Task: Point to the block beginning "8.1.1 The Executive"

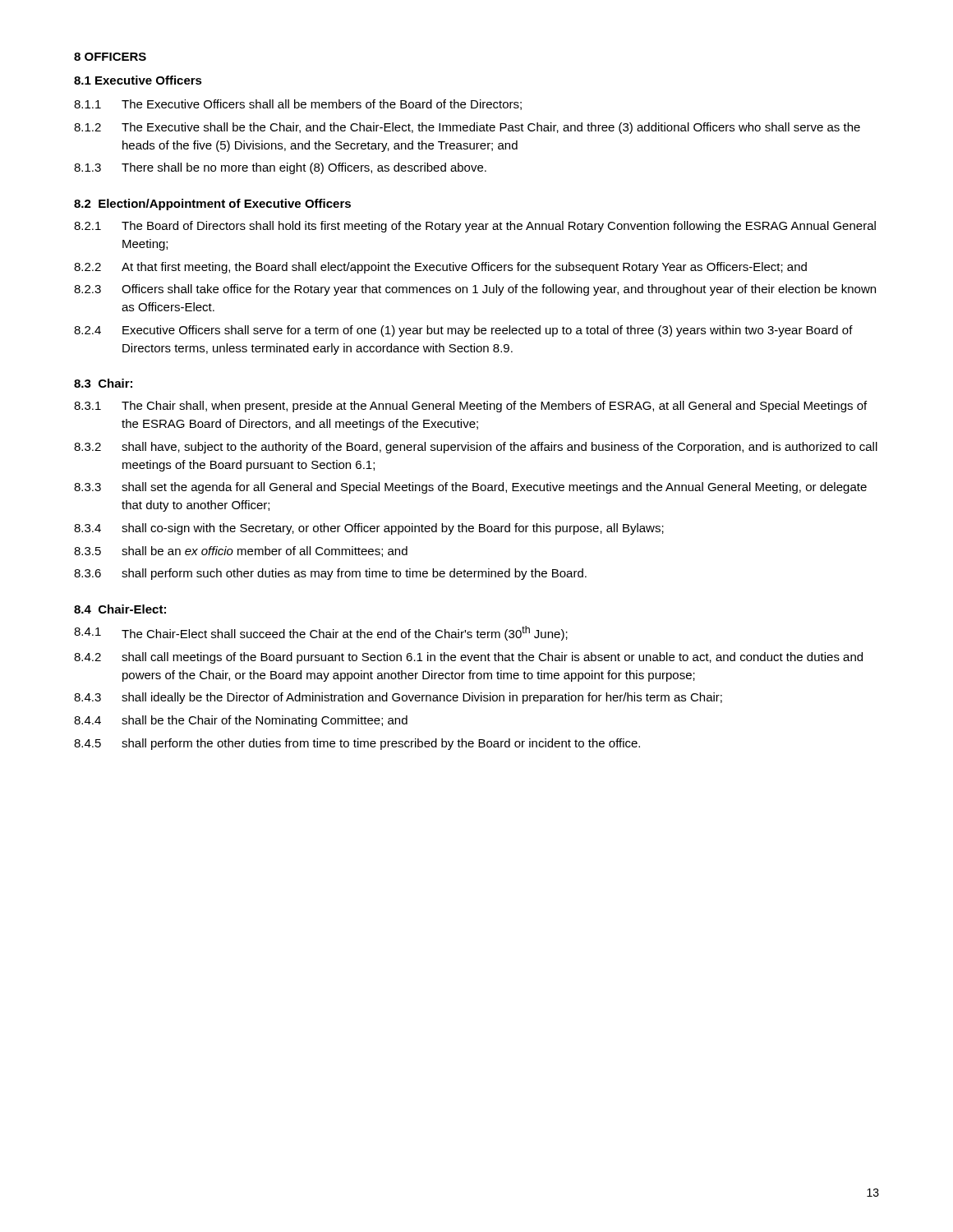Action: [476, 104]
